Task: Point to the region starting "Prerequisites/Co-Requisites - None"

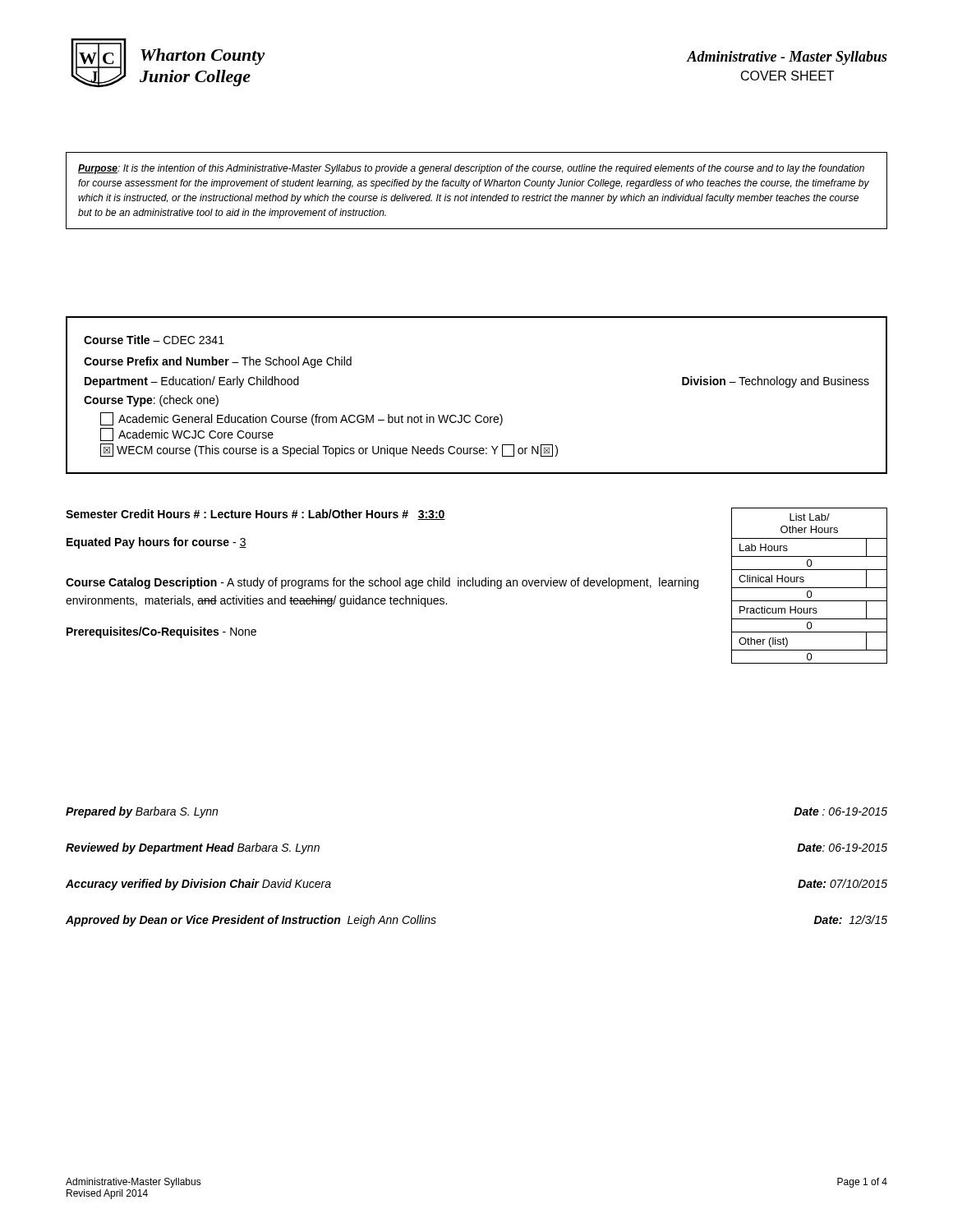Action: [161, 631]
